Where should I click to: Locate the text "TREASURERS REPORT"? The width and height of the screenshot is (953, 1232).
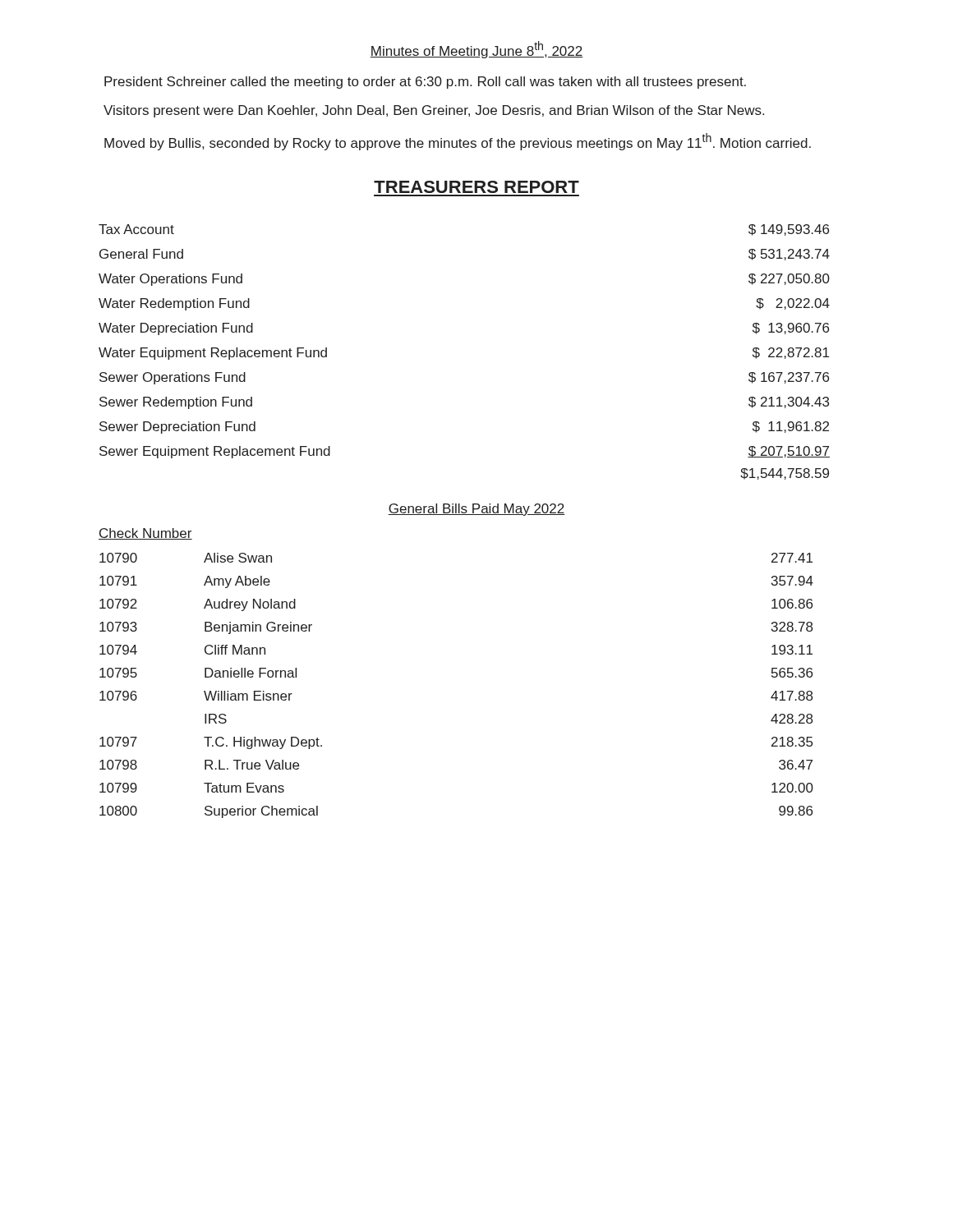(476, 187)
